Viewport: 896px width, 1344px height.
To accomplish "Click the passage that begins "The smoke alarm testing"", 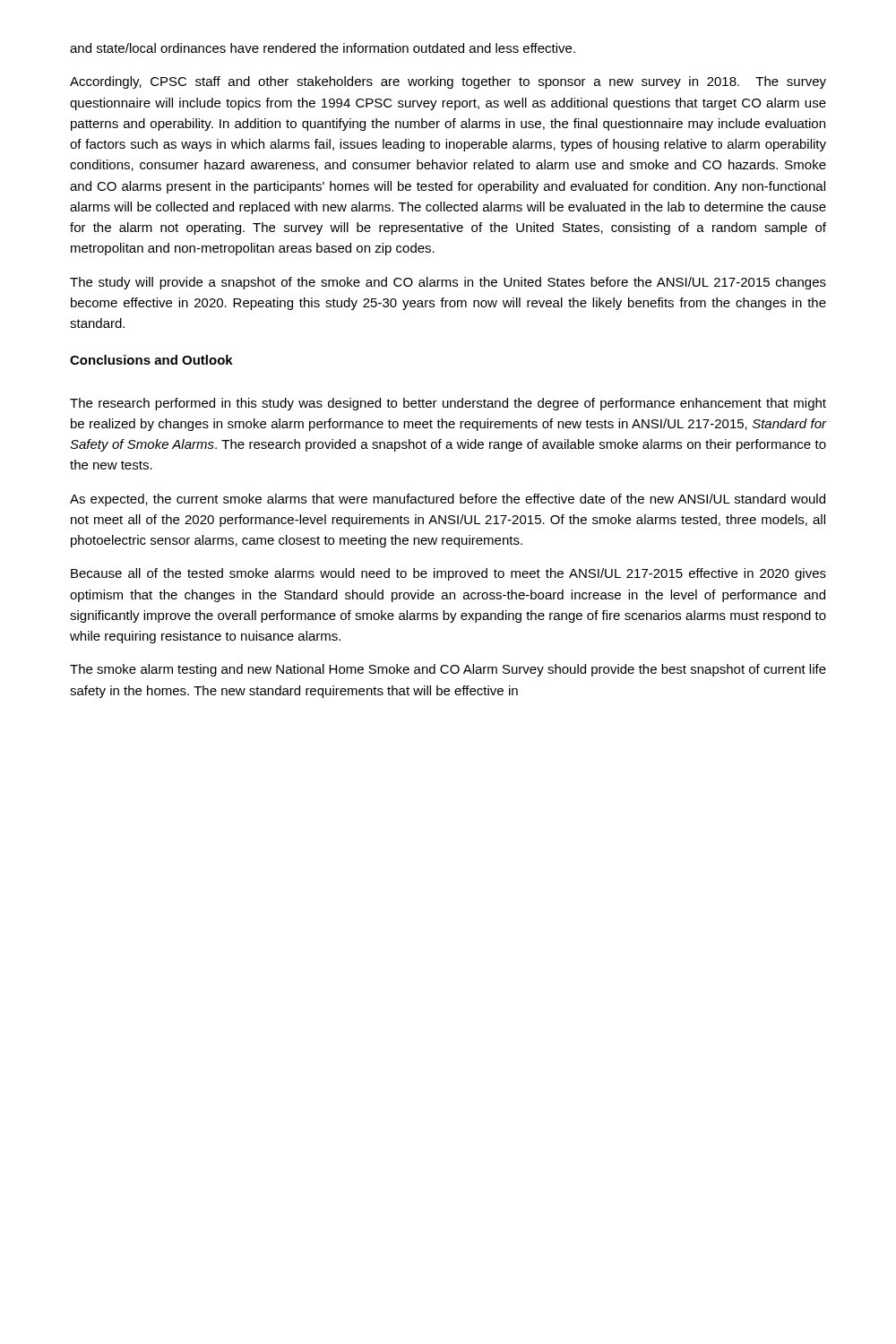I will point(448,680).
